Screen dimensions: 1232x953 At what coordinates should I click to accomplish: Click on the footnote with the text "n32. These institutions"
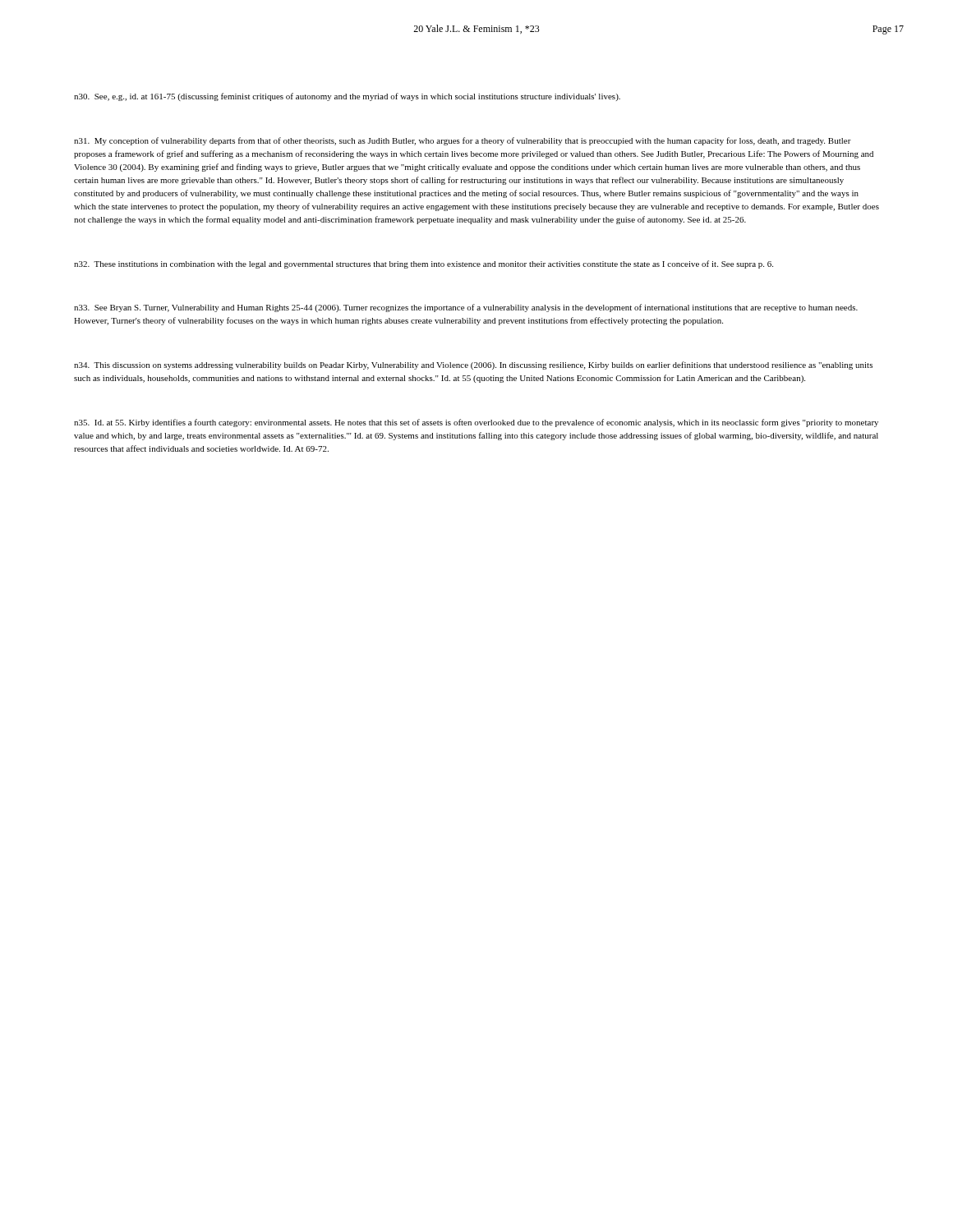424,263
